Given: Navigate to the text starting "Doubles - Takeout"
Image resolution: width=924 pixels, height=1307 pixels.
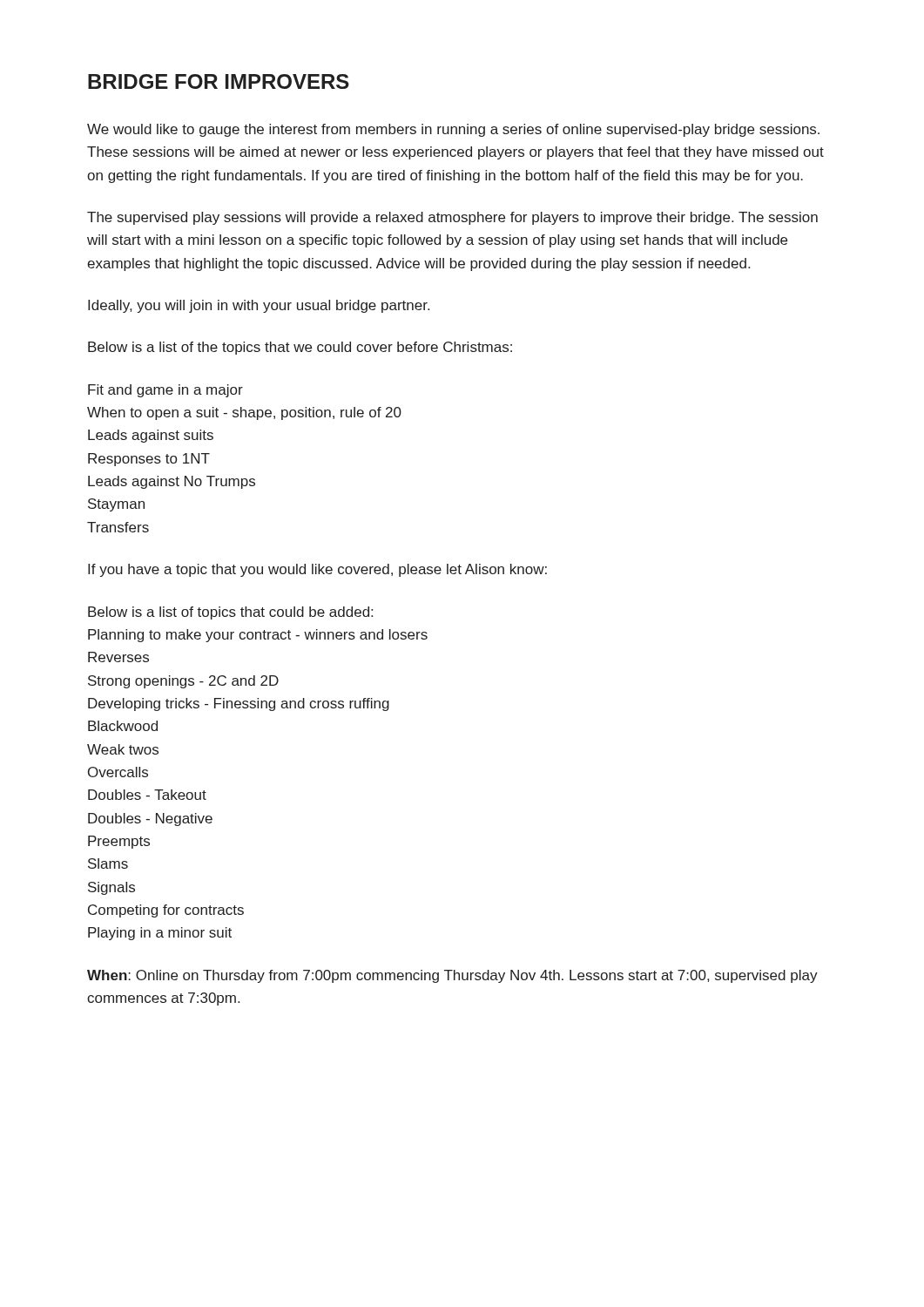Looking at the screenshot, I should [147, 795].
